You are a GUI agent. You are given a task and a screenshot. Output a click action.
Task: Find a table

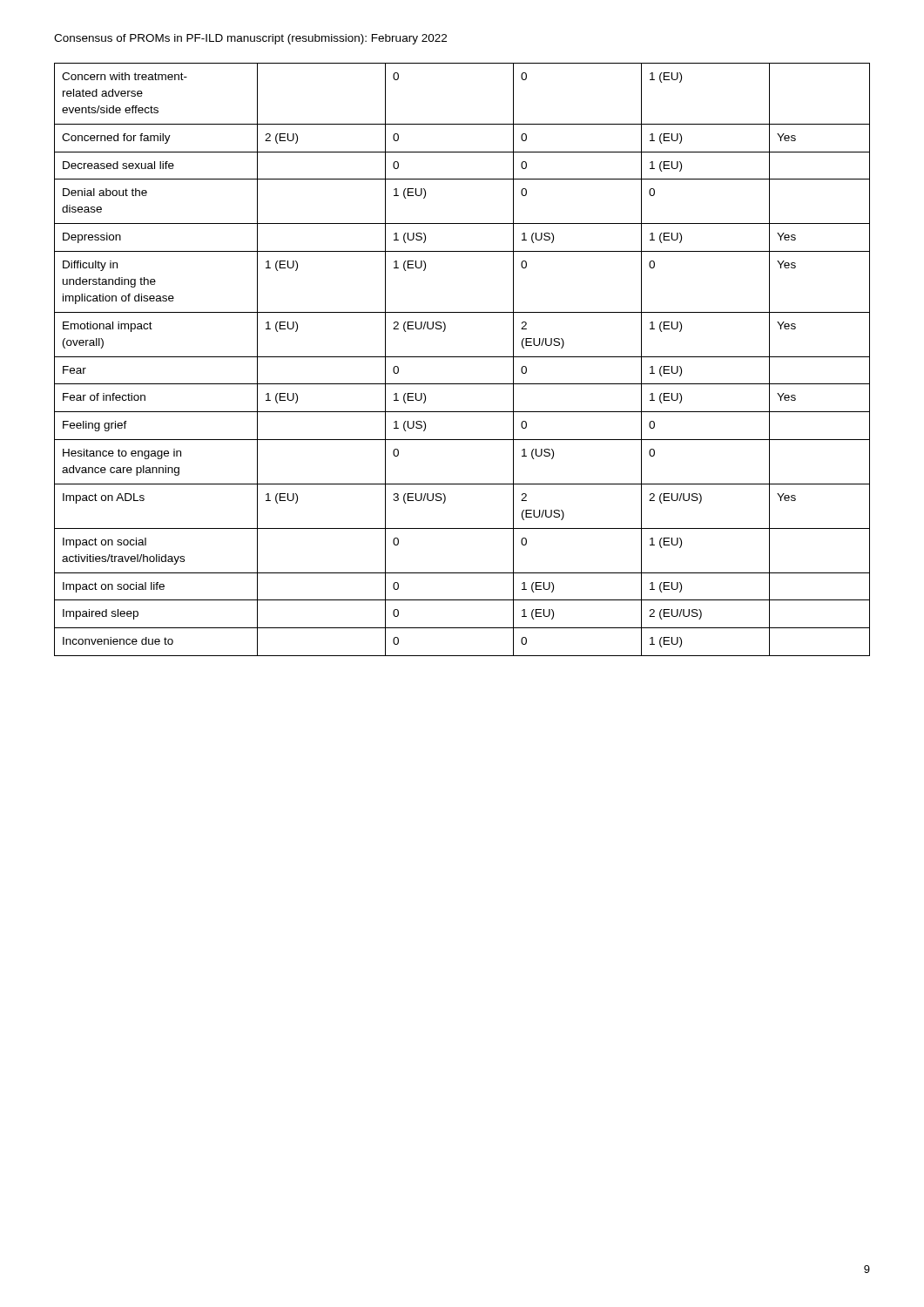click(x=462, y=360)
